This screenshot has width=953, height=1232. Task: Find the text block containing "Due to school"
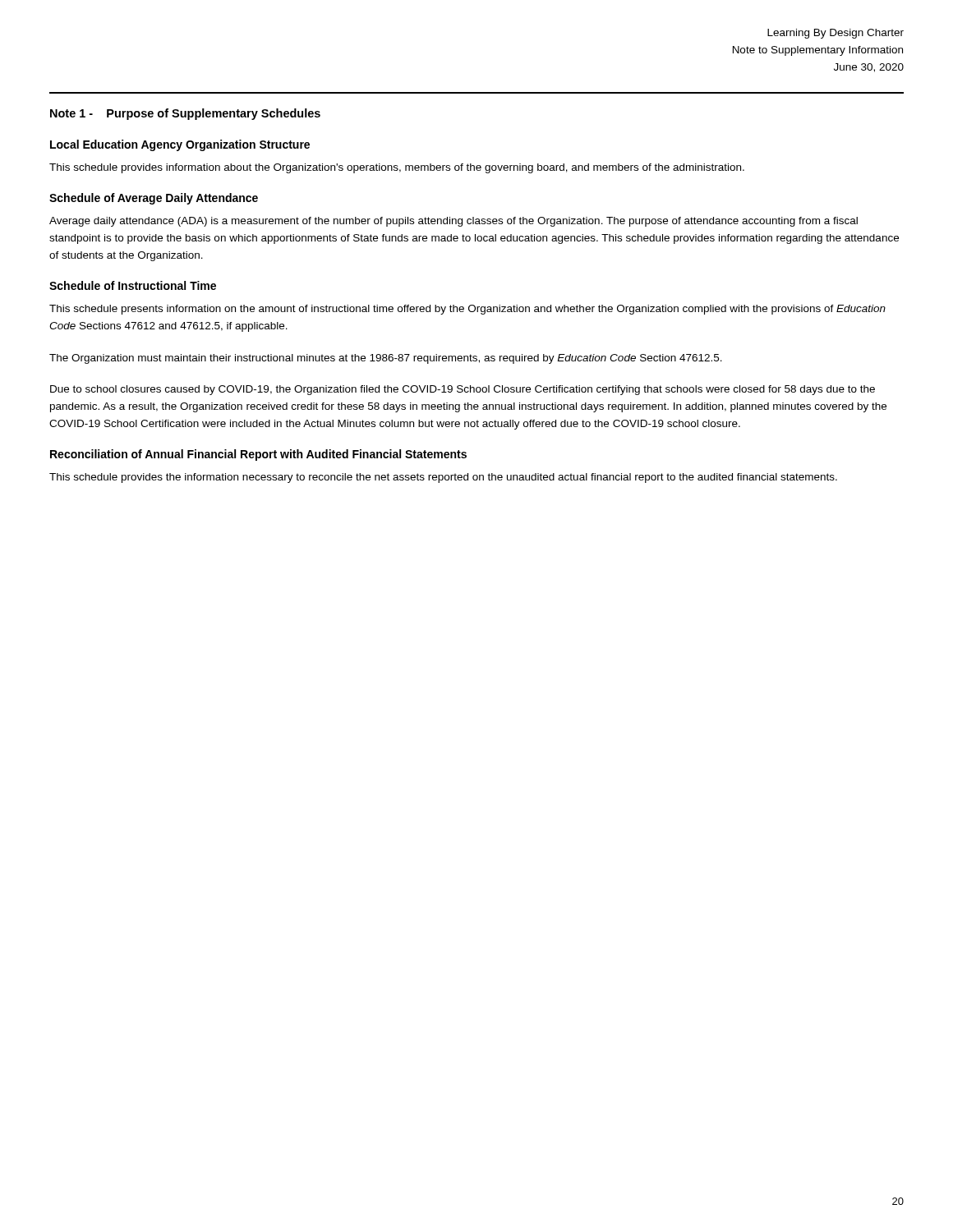click(468, 406)
